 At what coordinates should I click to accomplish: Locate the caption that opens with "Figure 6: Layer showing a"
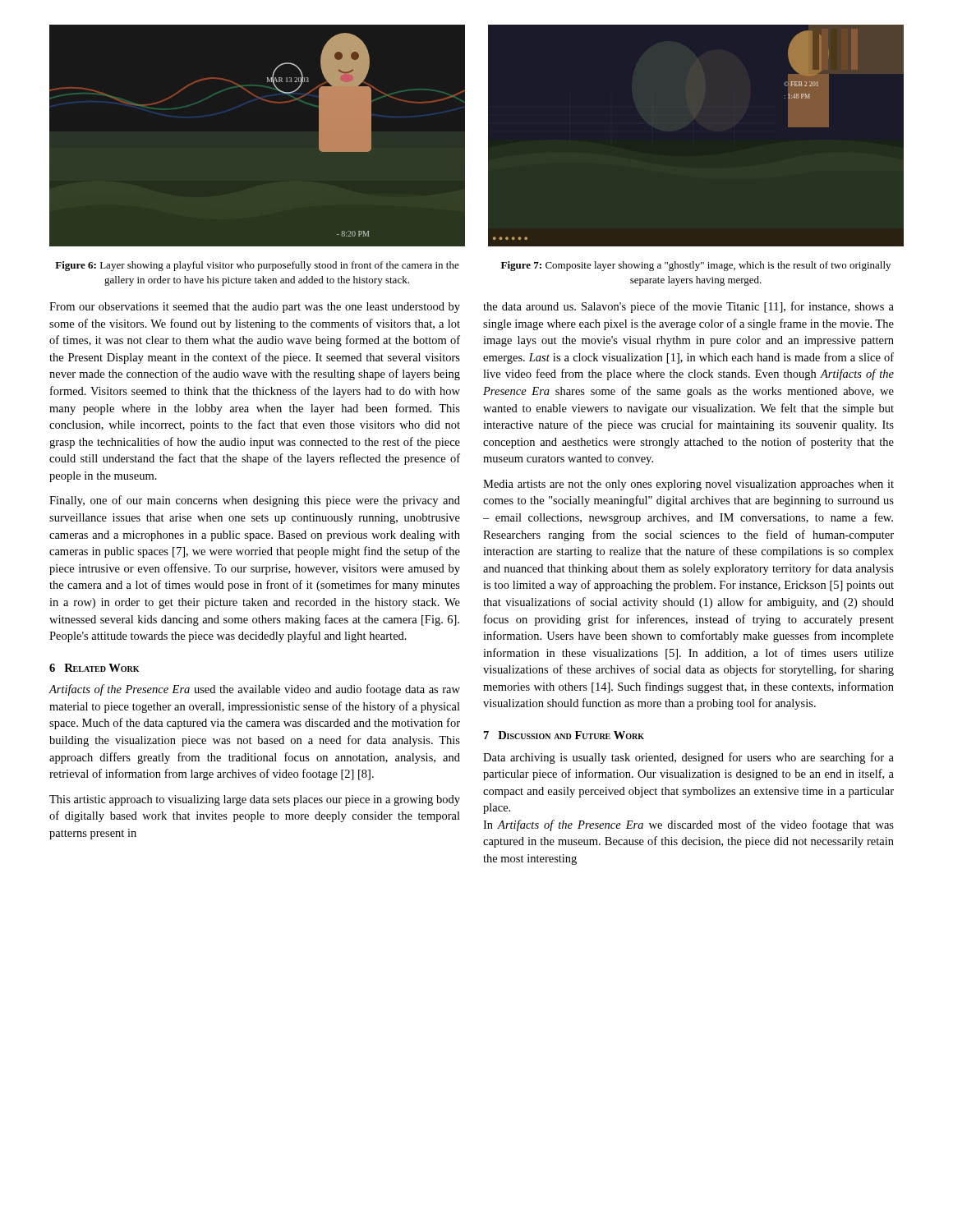click(x=257, y=272)
